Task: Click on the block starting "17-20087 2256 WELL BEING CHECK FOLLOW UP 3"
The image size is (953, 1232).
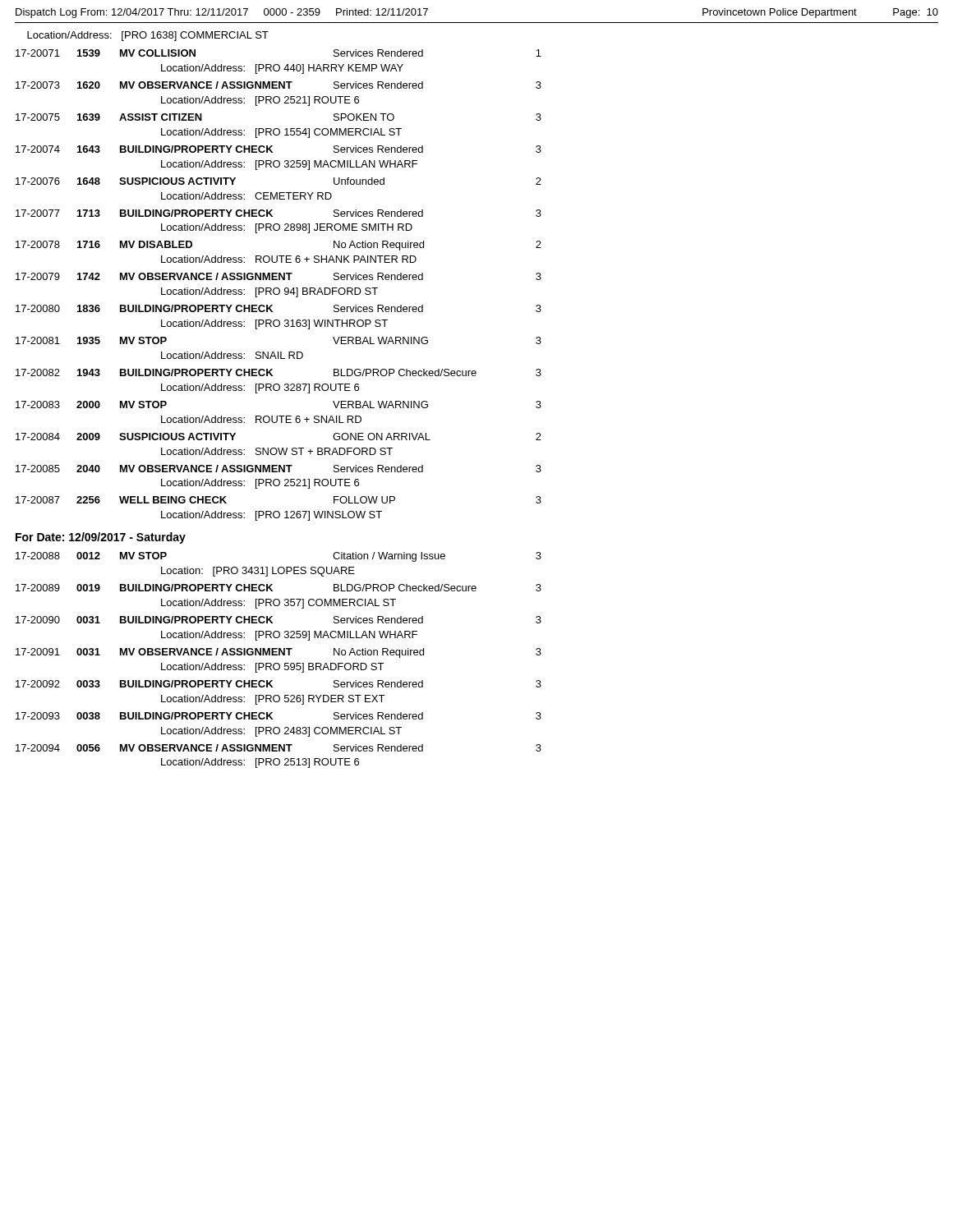Action: click(279, 508)
